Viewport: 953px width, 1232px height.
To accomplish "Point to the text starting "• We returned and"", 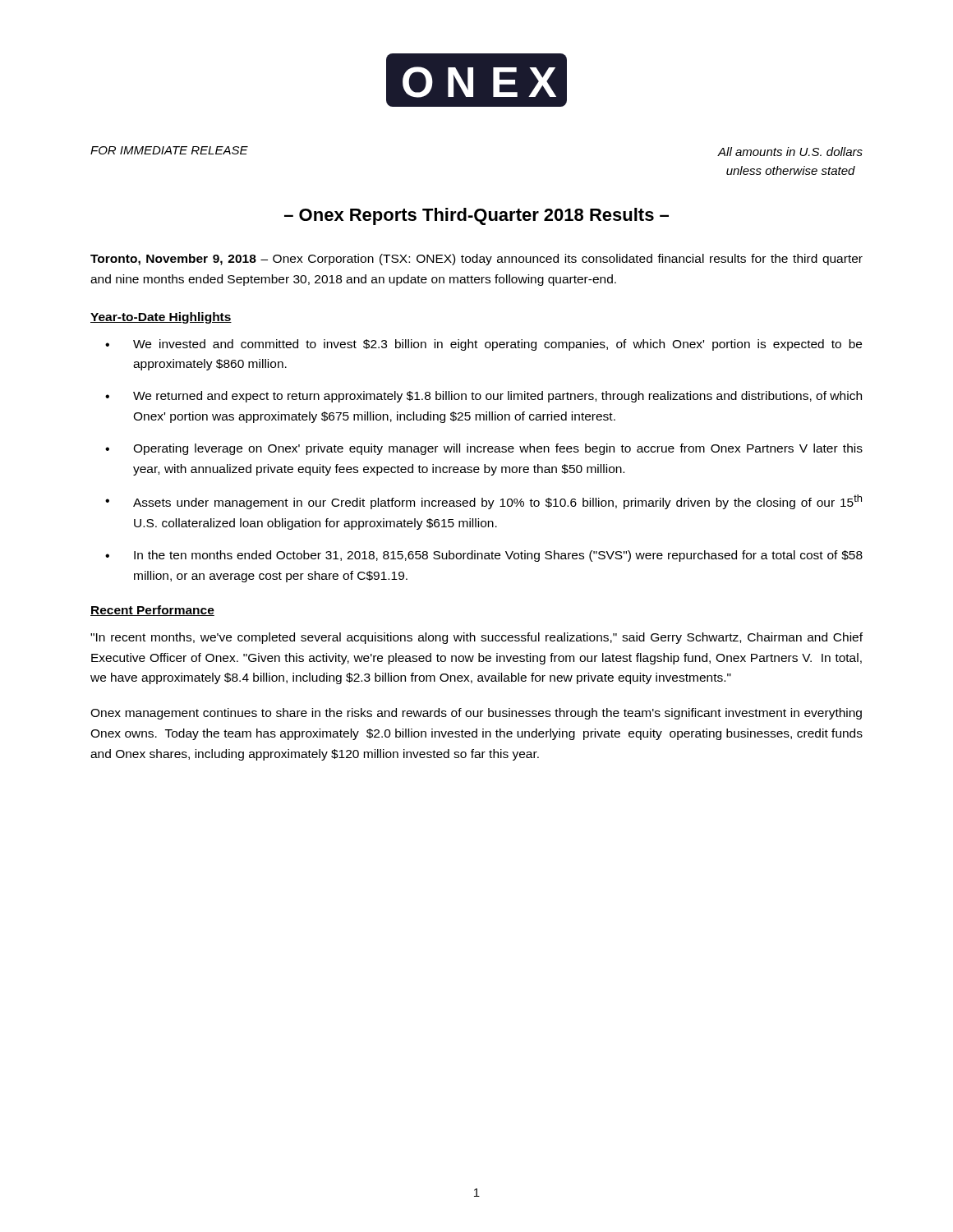I will (476, 407).
